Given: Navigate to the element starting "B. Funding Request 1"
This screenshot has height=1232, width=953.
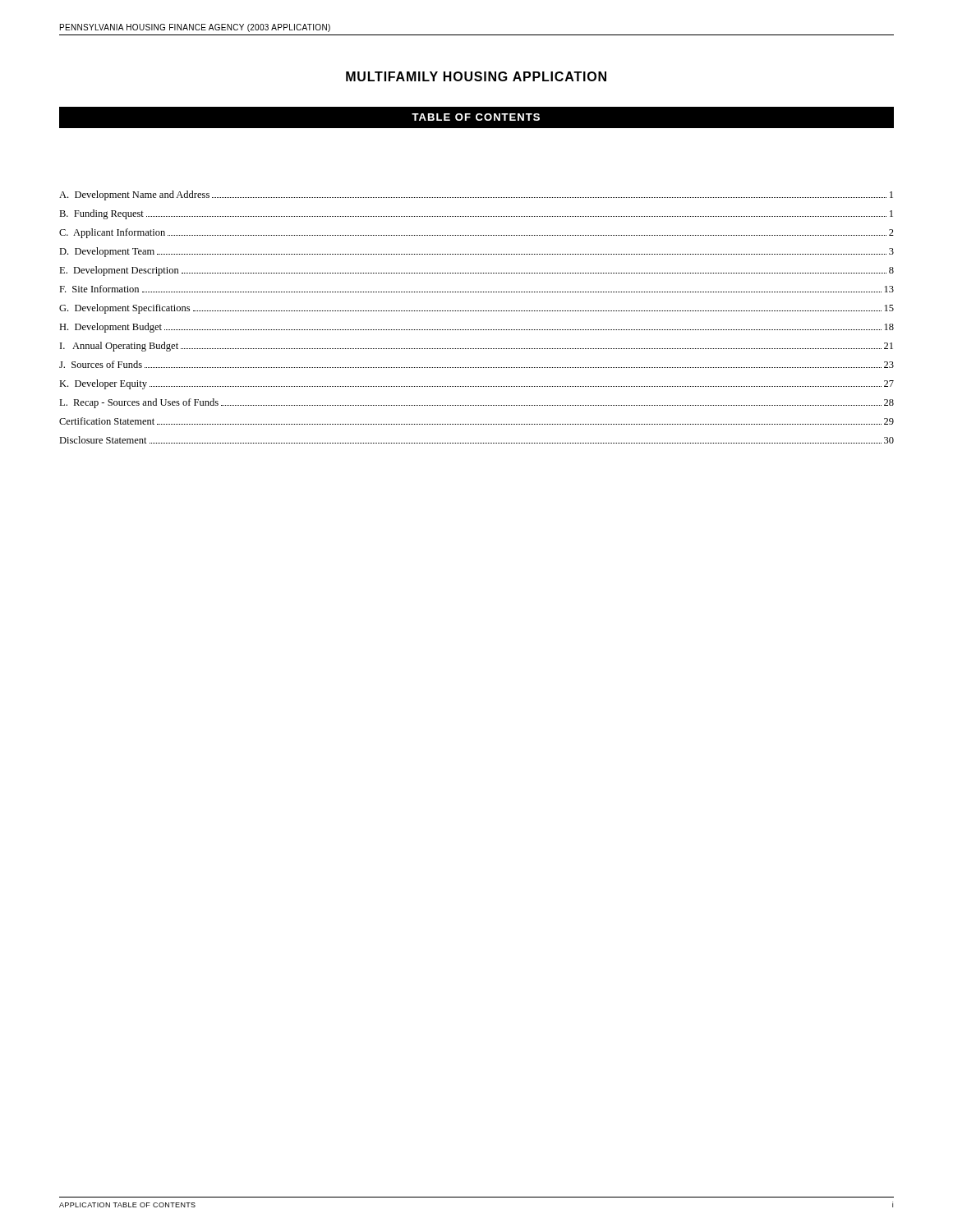Looking at the screenshot, I should [476, 214].
